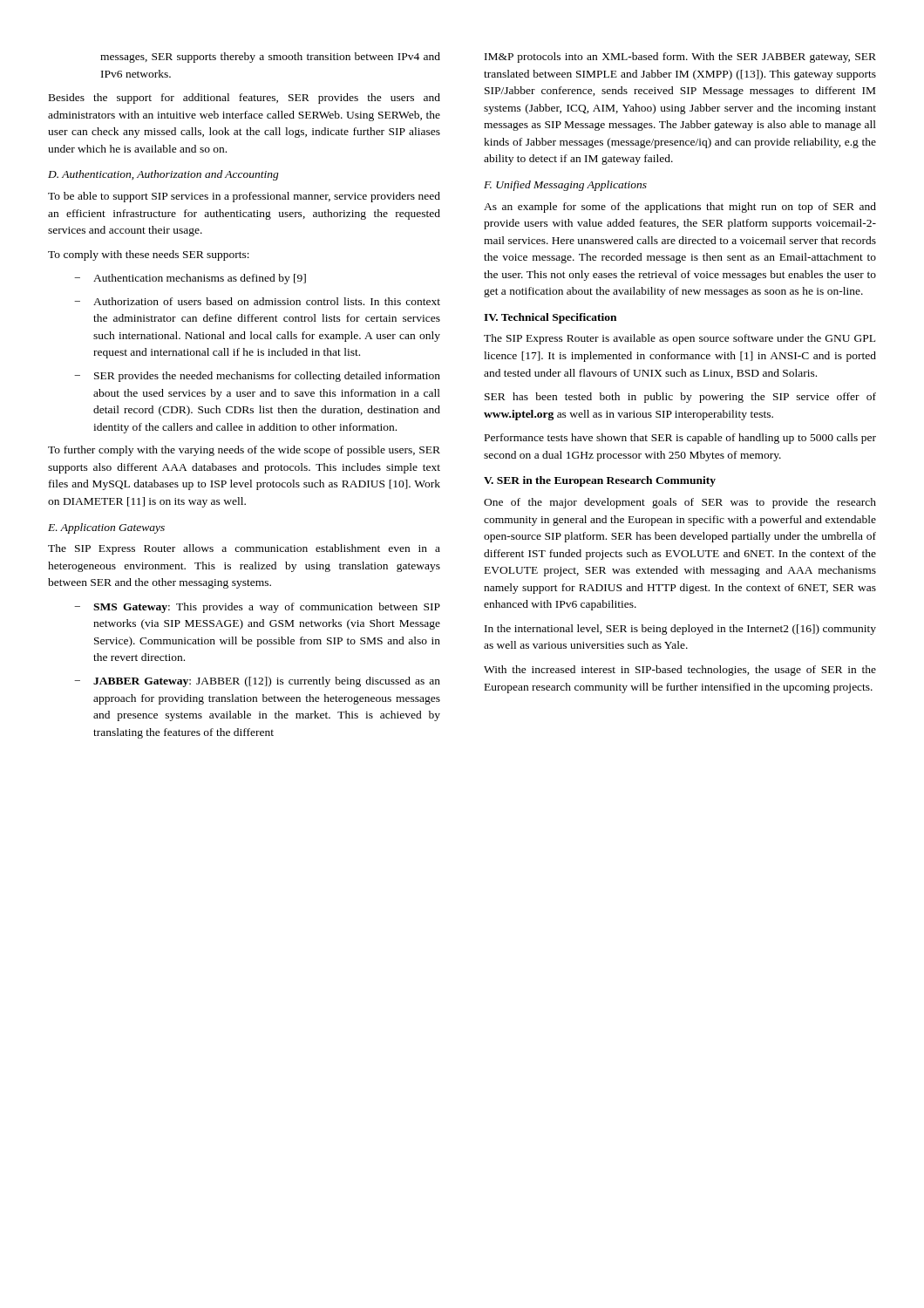
Task: Find the element starting "− SMS Gateway: This"
Action: click(x=257, y=632)
